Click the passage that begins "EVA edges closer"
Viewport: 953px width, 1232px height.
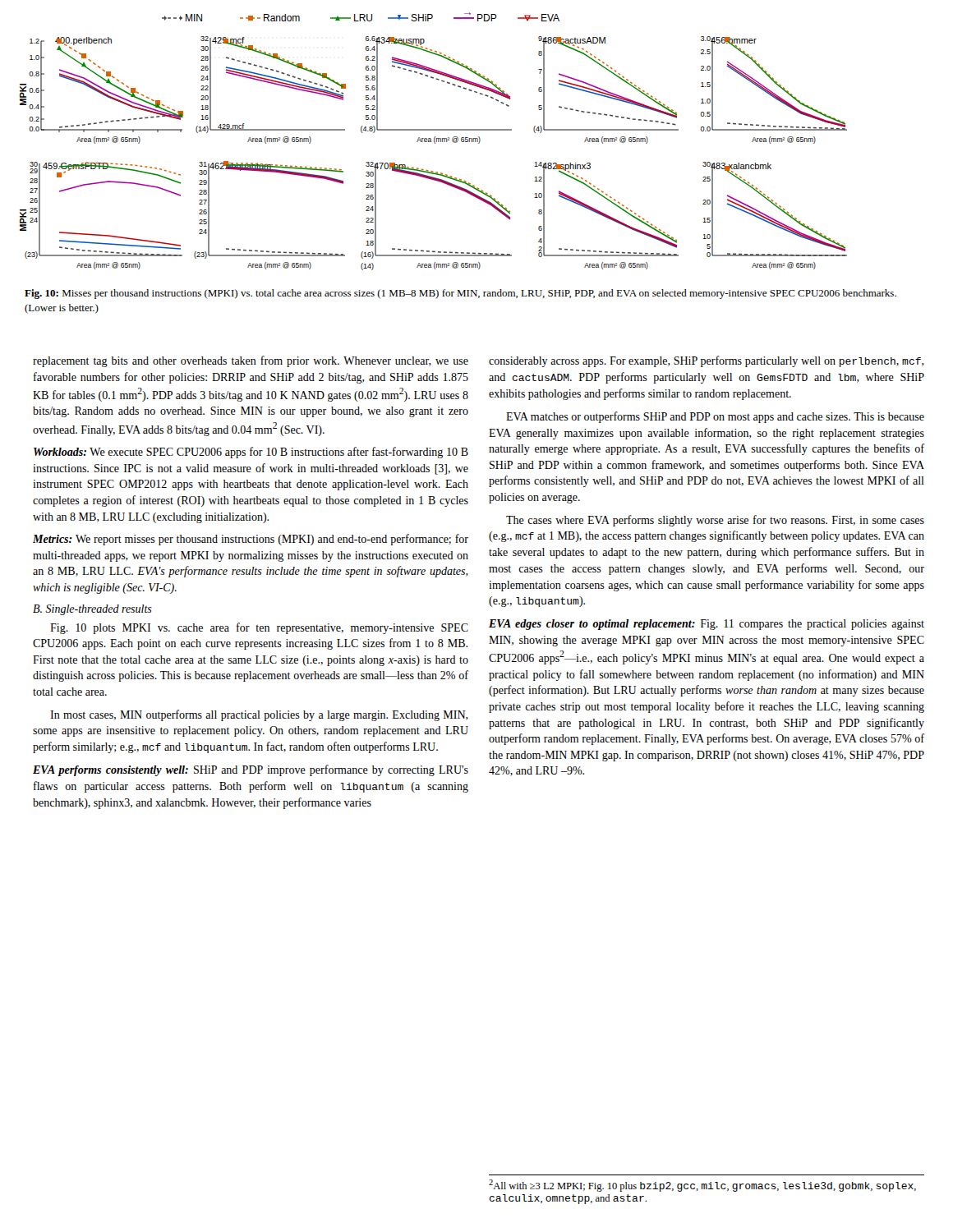[707, 698]
